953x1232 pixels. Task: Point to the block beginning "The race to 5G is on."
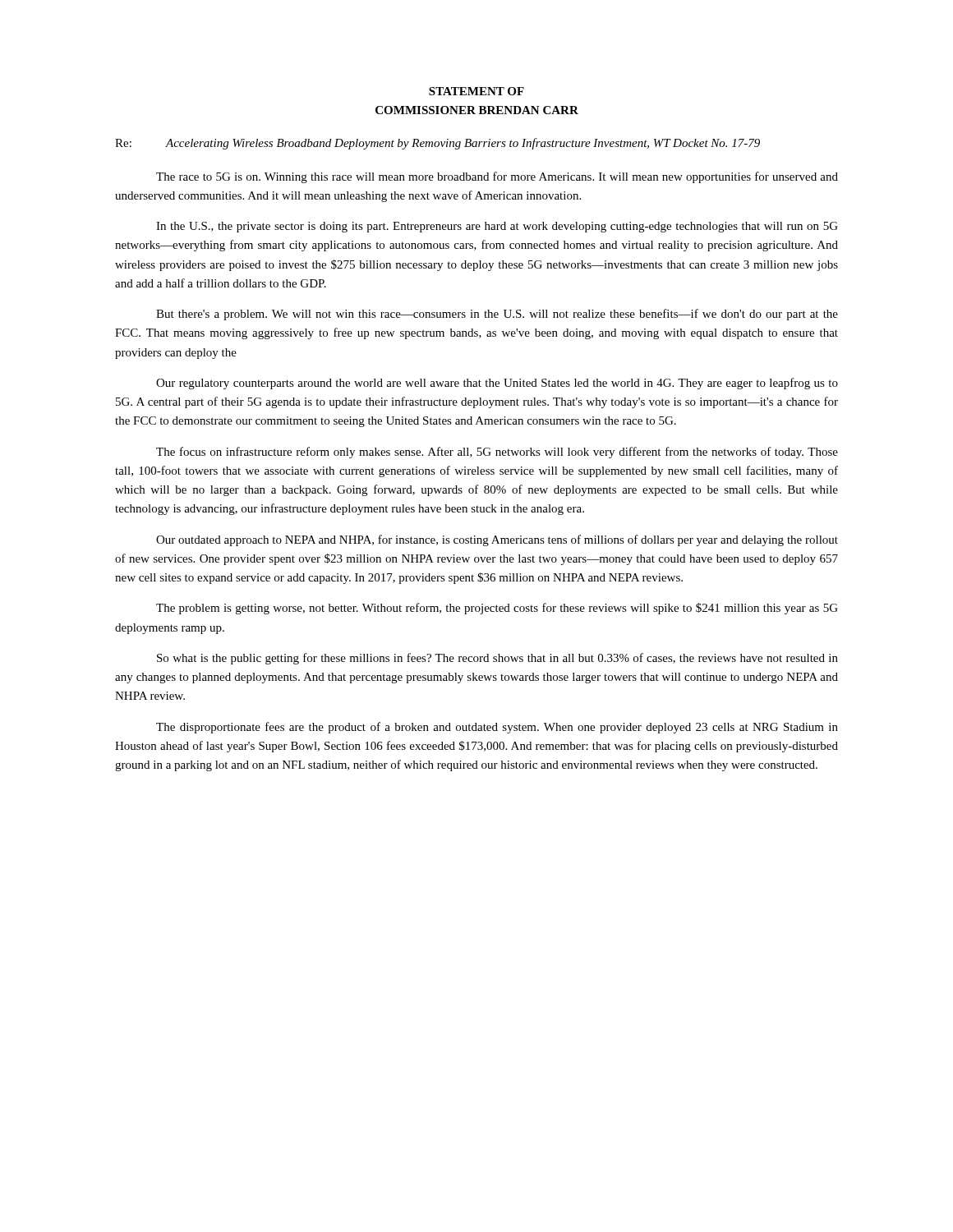(x=476, y=186)
